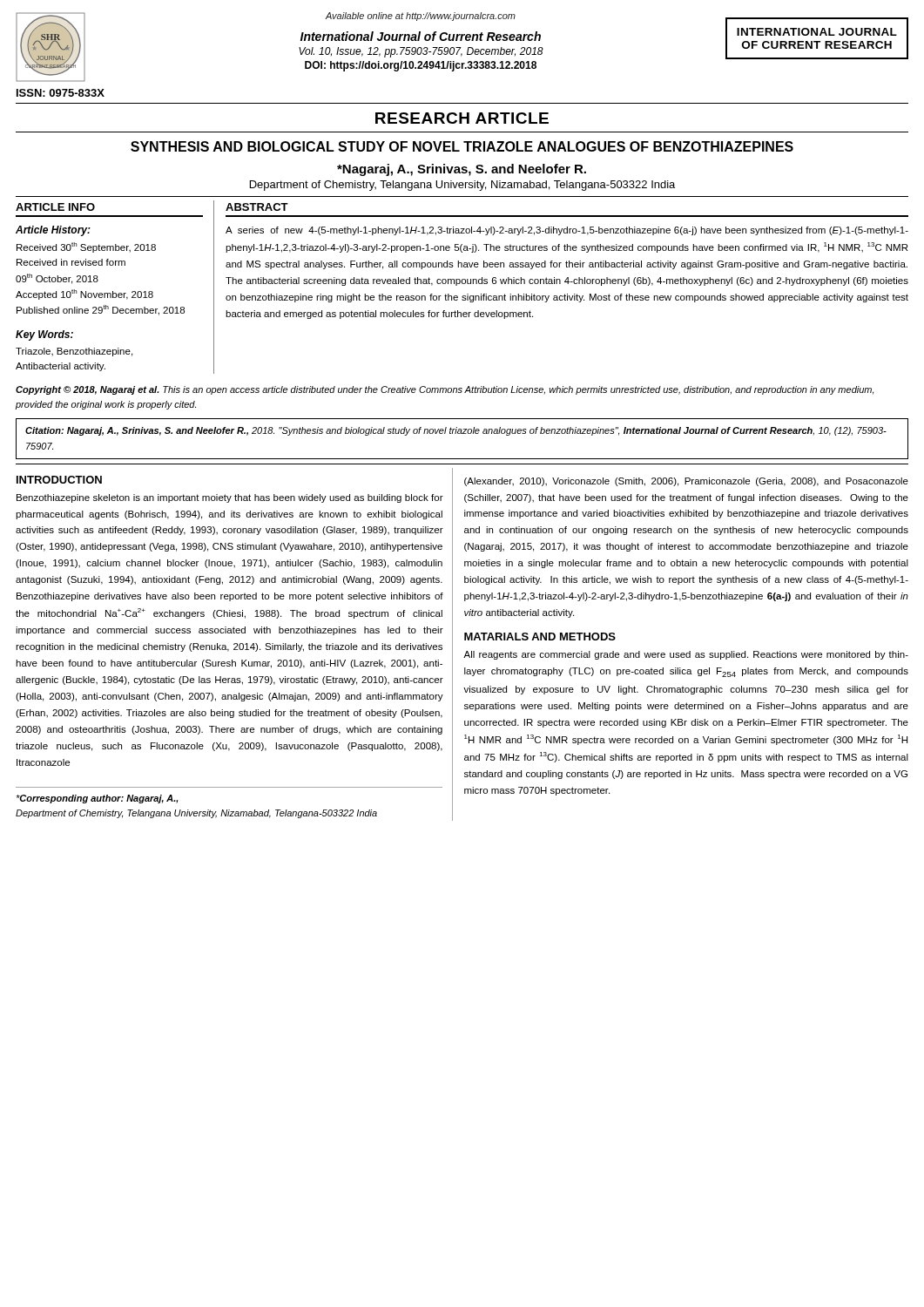
Task: Click on the text starting "Key Words: Triazole, Benzothiazepine,"
Action: [109, 349]
